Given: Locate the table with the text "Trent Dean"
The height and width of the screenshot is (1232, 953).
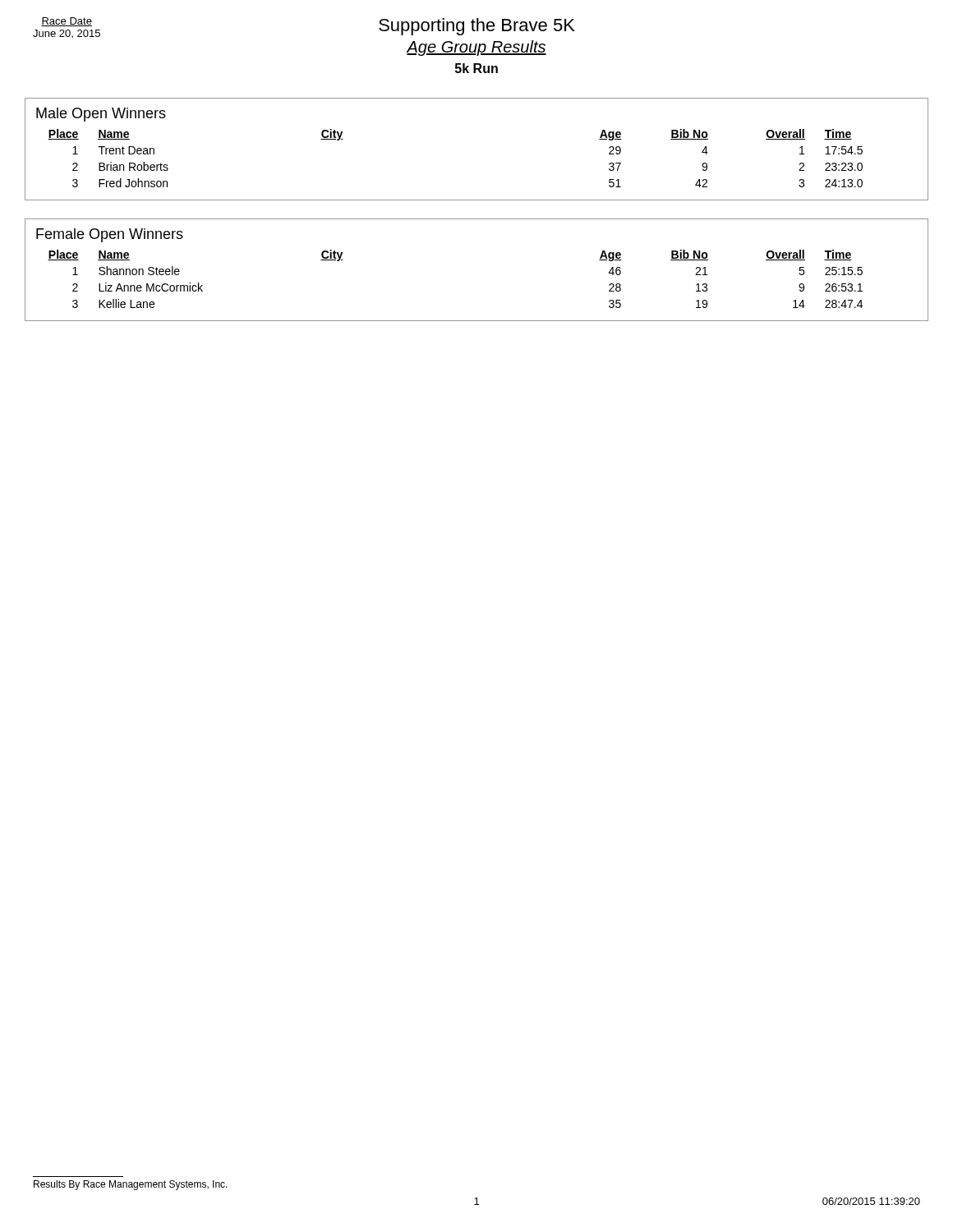Looking at the screenshot, I should tap(476, 158).
